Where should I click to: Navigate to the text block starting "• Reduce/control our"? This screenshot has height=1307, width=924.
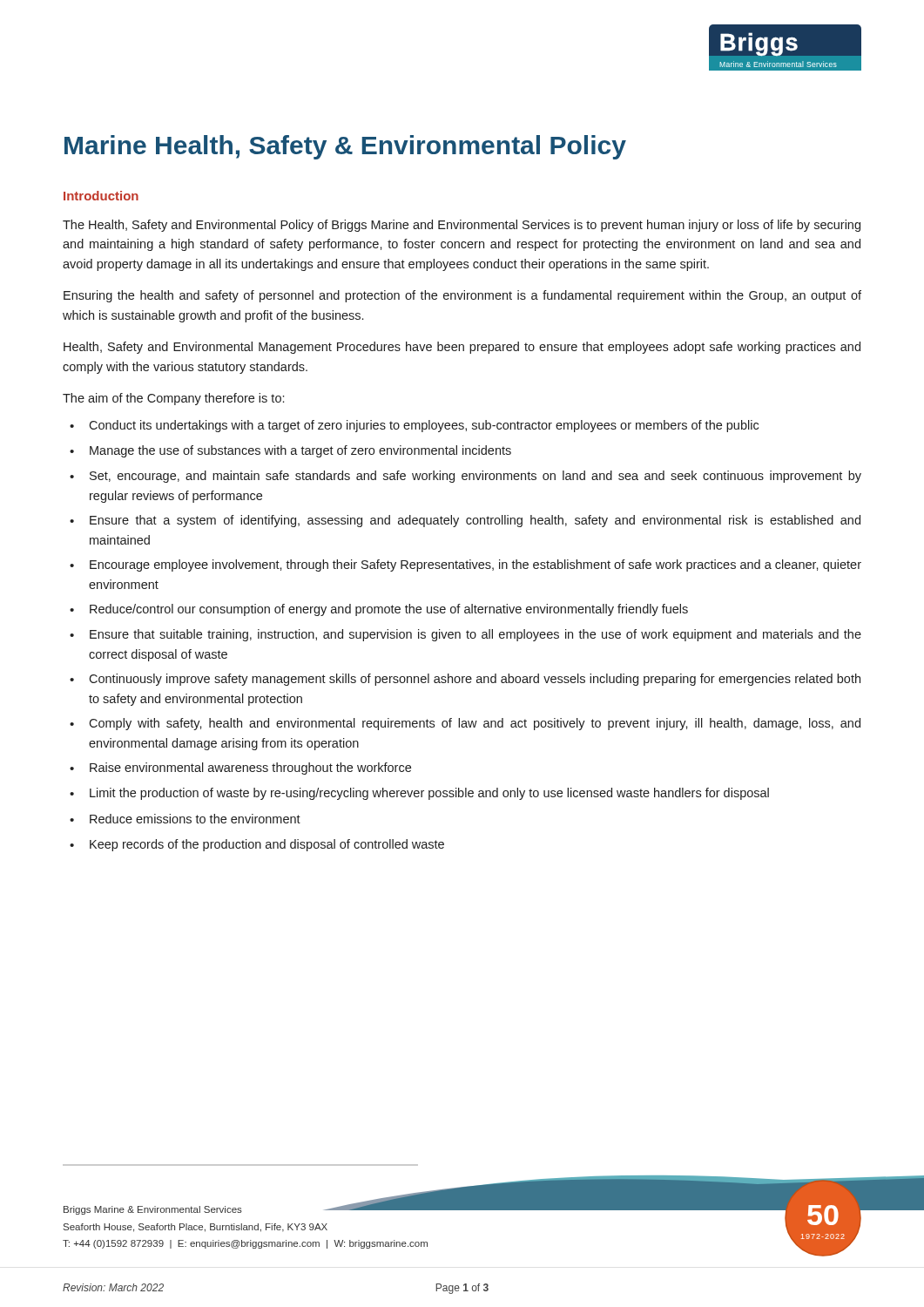tap(465, 610)
